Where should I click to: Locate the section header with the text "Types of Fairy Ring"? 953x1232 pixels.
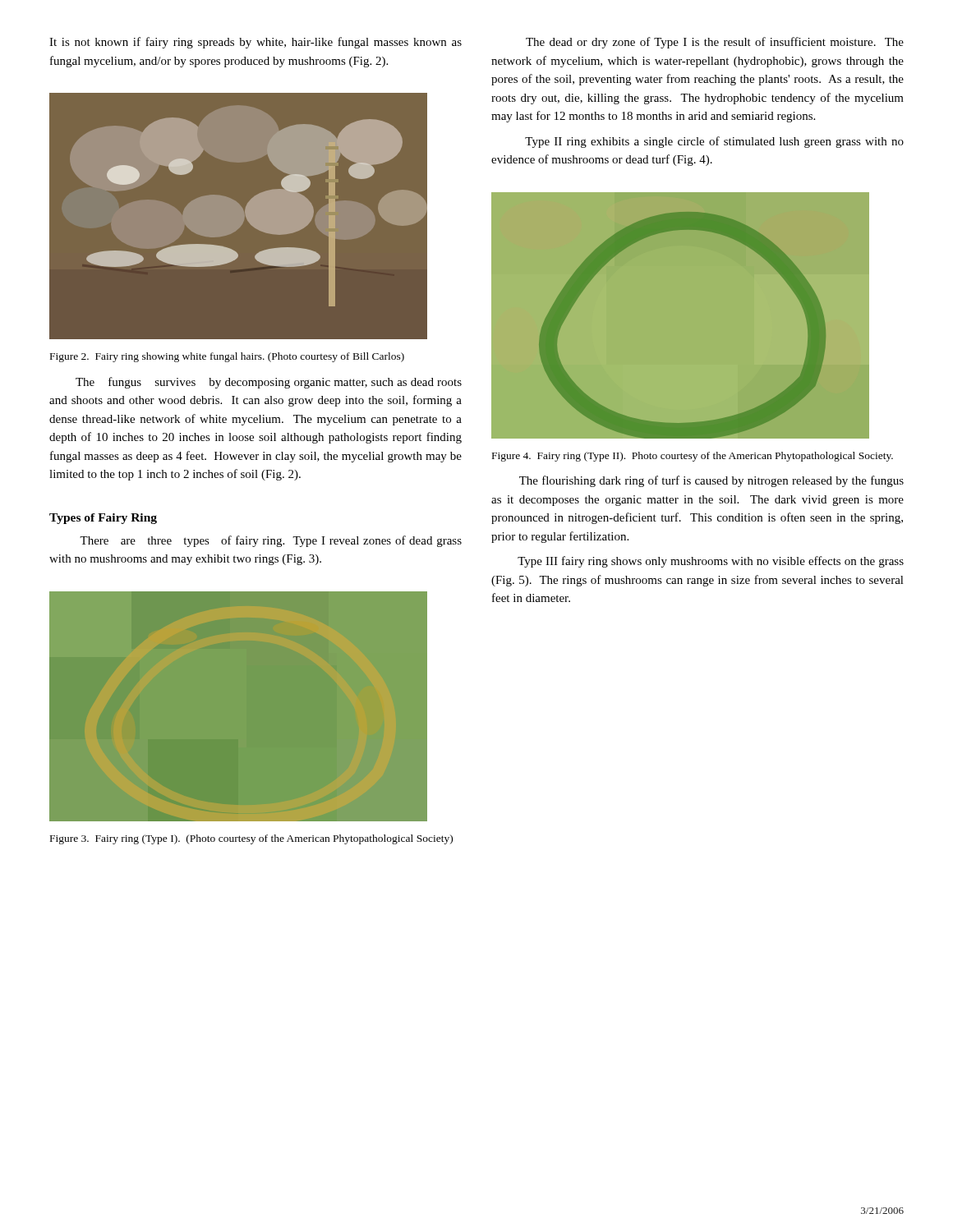(x=103, y=517)
